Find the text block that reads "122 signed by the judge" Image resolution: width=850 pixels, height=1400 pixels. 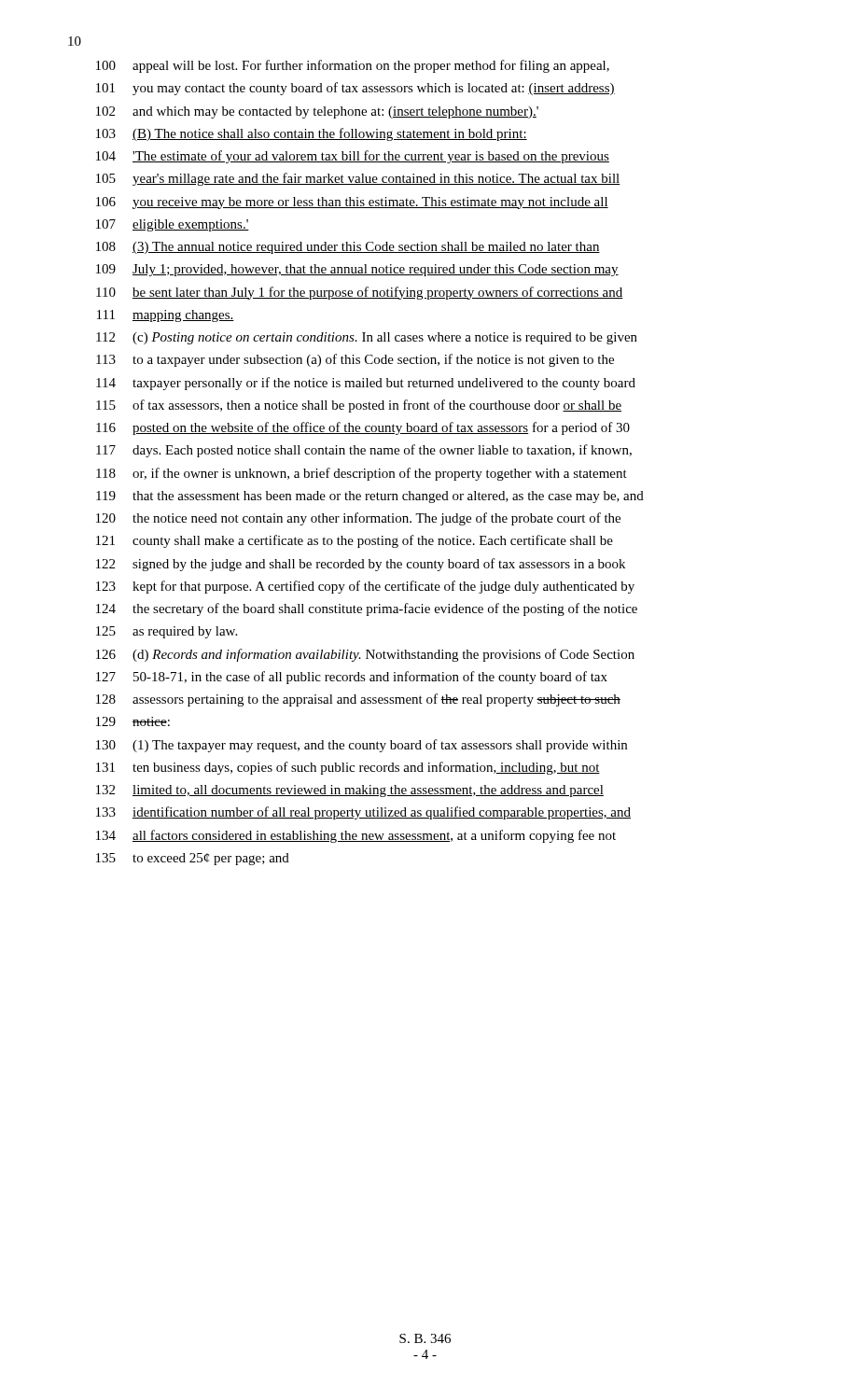coord(425,564)
